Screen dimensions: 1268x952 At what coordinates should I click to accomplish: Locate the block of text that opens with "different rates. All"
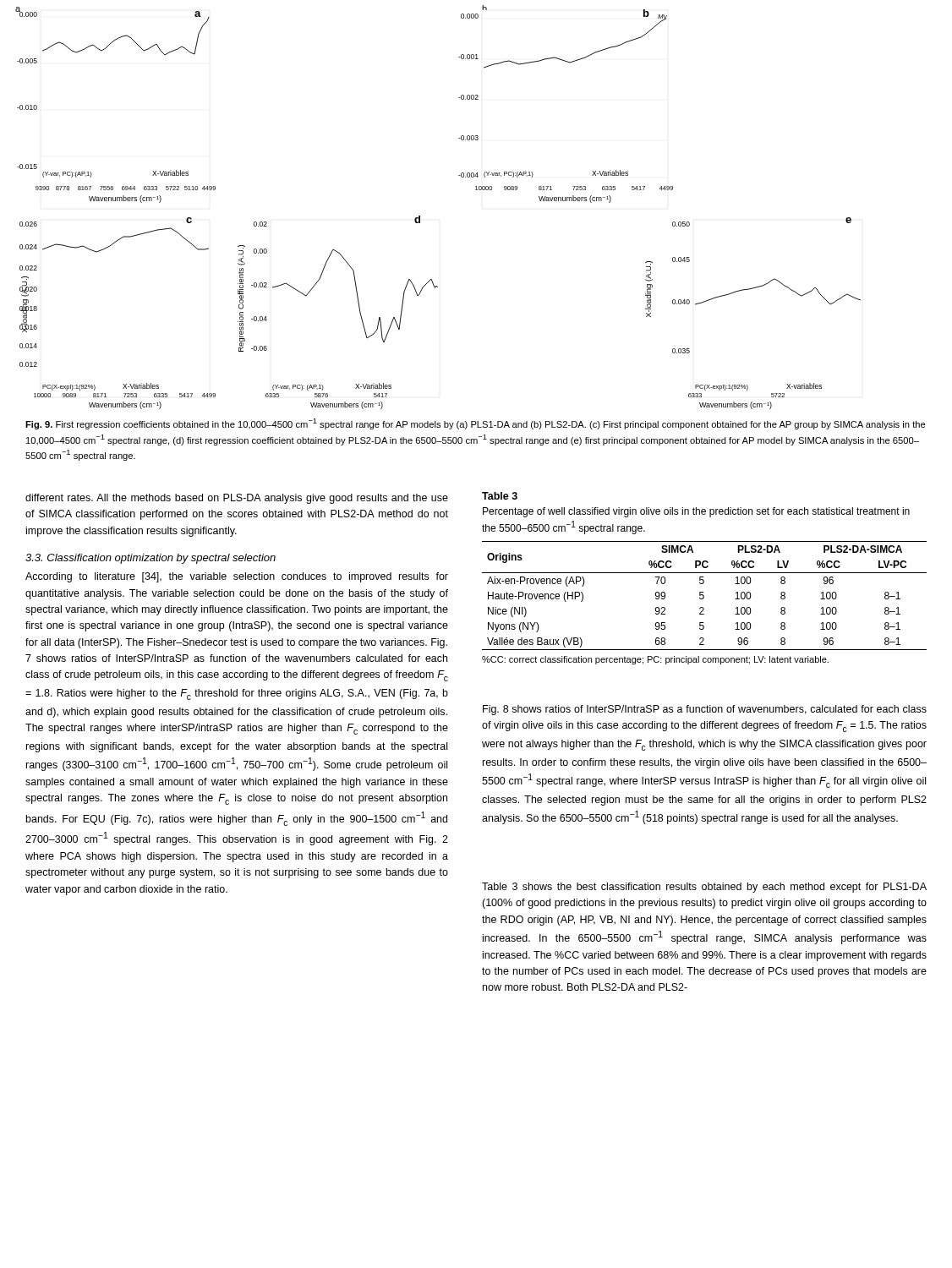[x=237, y=514]
